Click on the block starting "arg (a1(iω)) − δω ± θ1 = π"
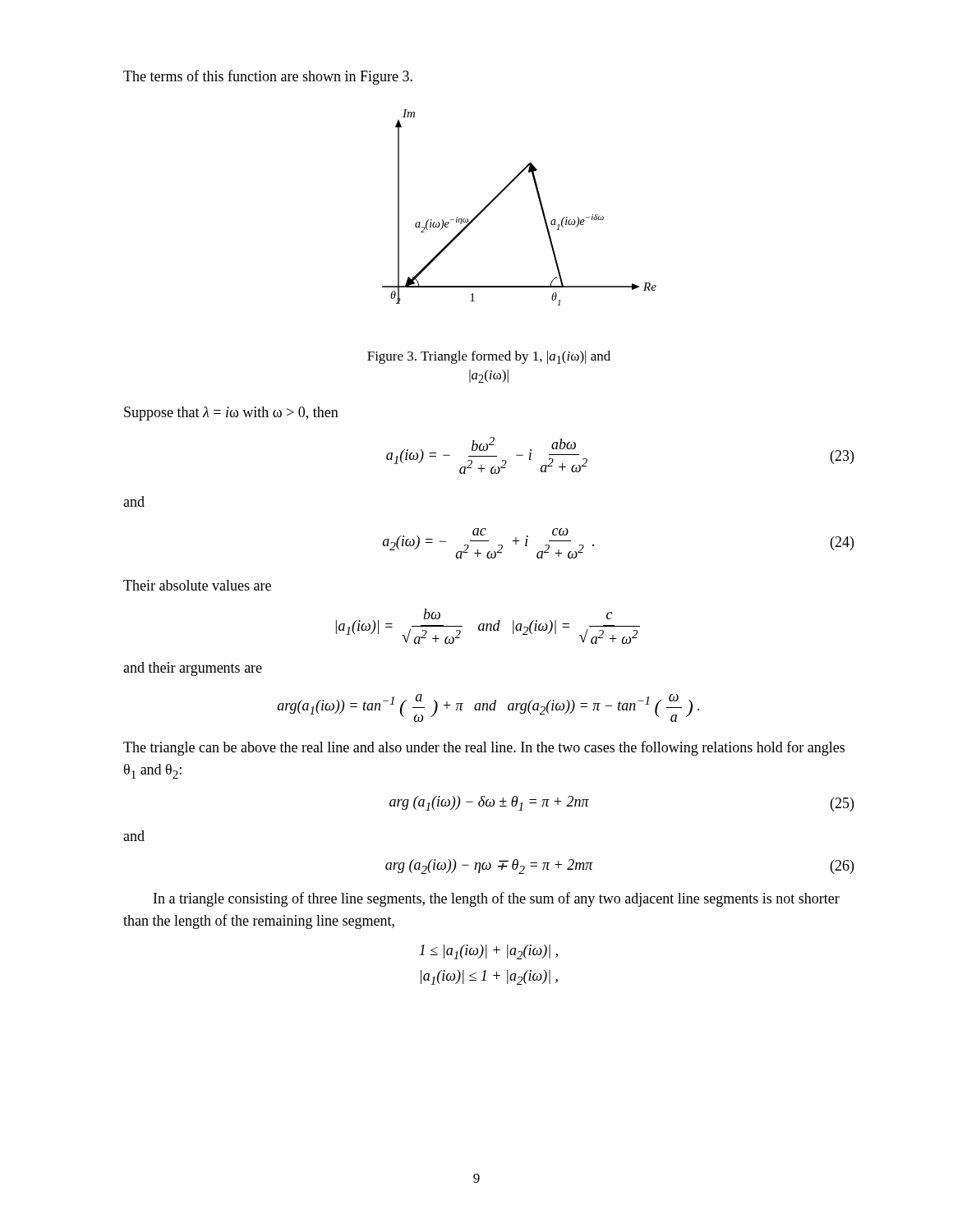This screenshot has height=1232, width=953. point(486,804)
